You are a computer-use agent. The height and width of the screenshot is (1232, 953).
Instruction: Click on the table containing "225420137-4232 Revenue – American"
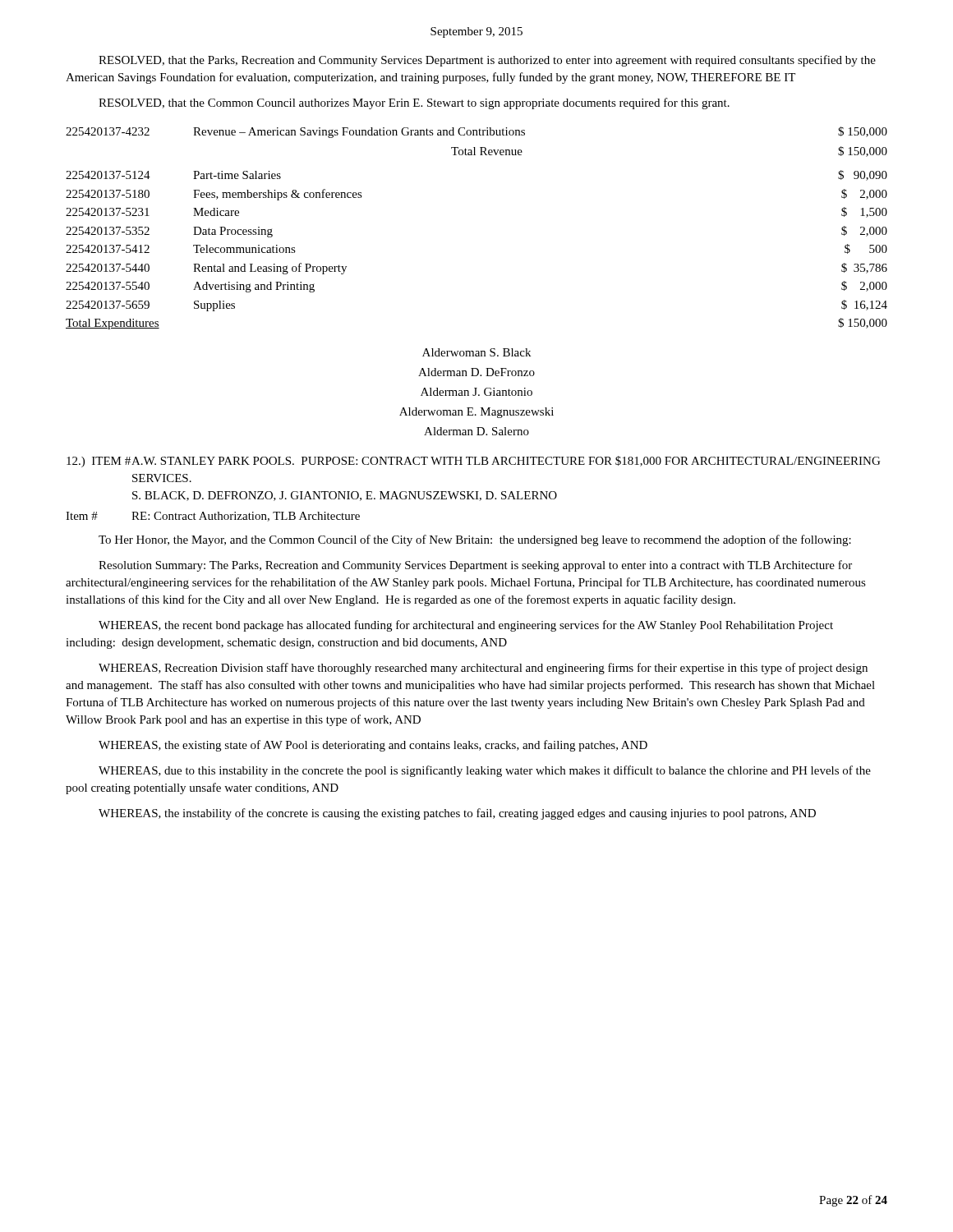[x=476, y=227]
